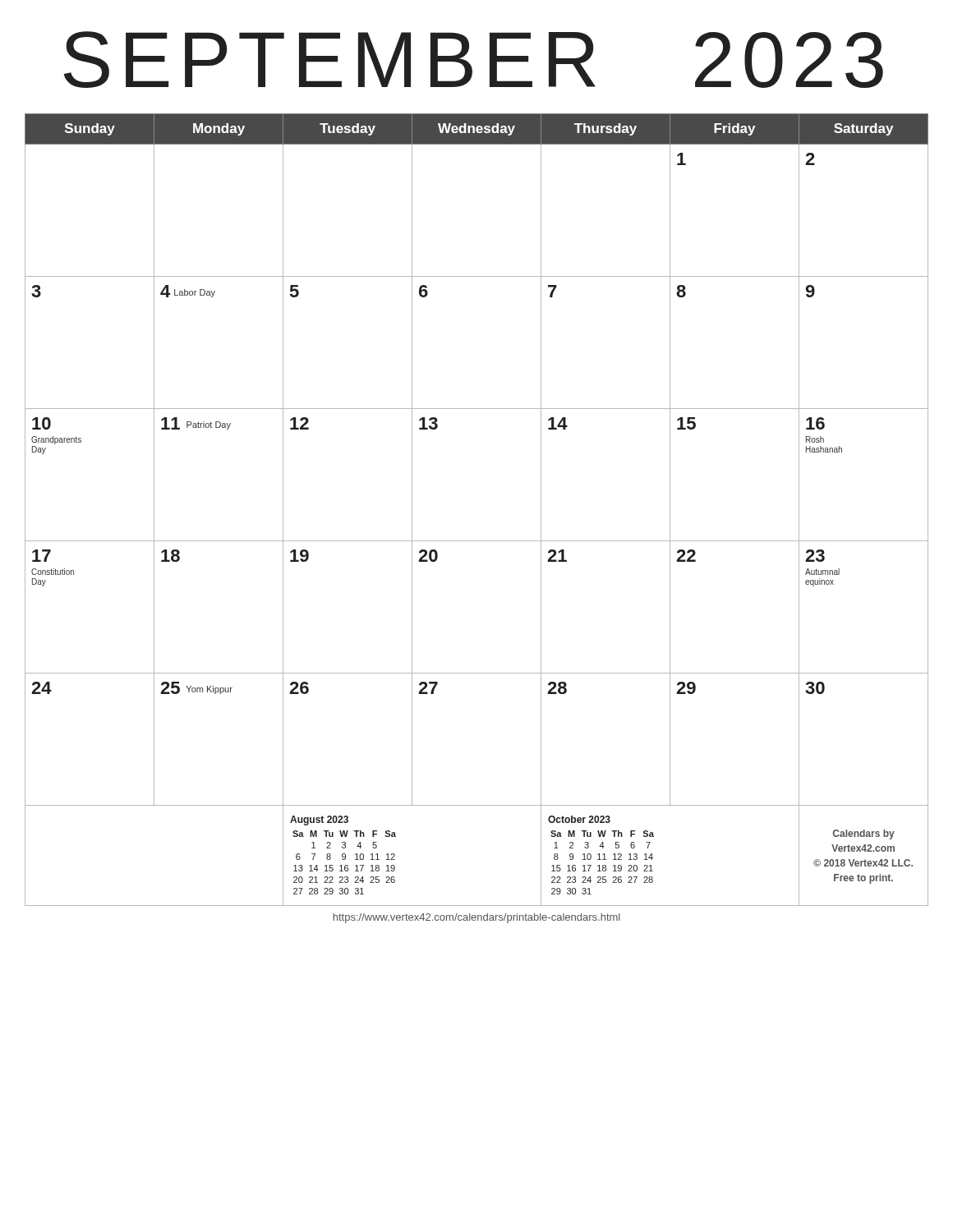Select the table that reads "17 Constitution Day"
This screenshot has height=1232, width=953.
coord(476,510)
